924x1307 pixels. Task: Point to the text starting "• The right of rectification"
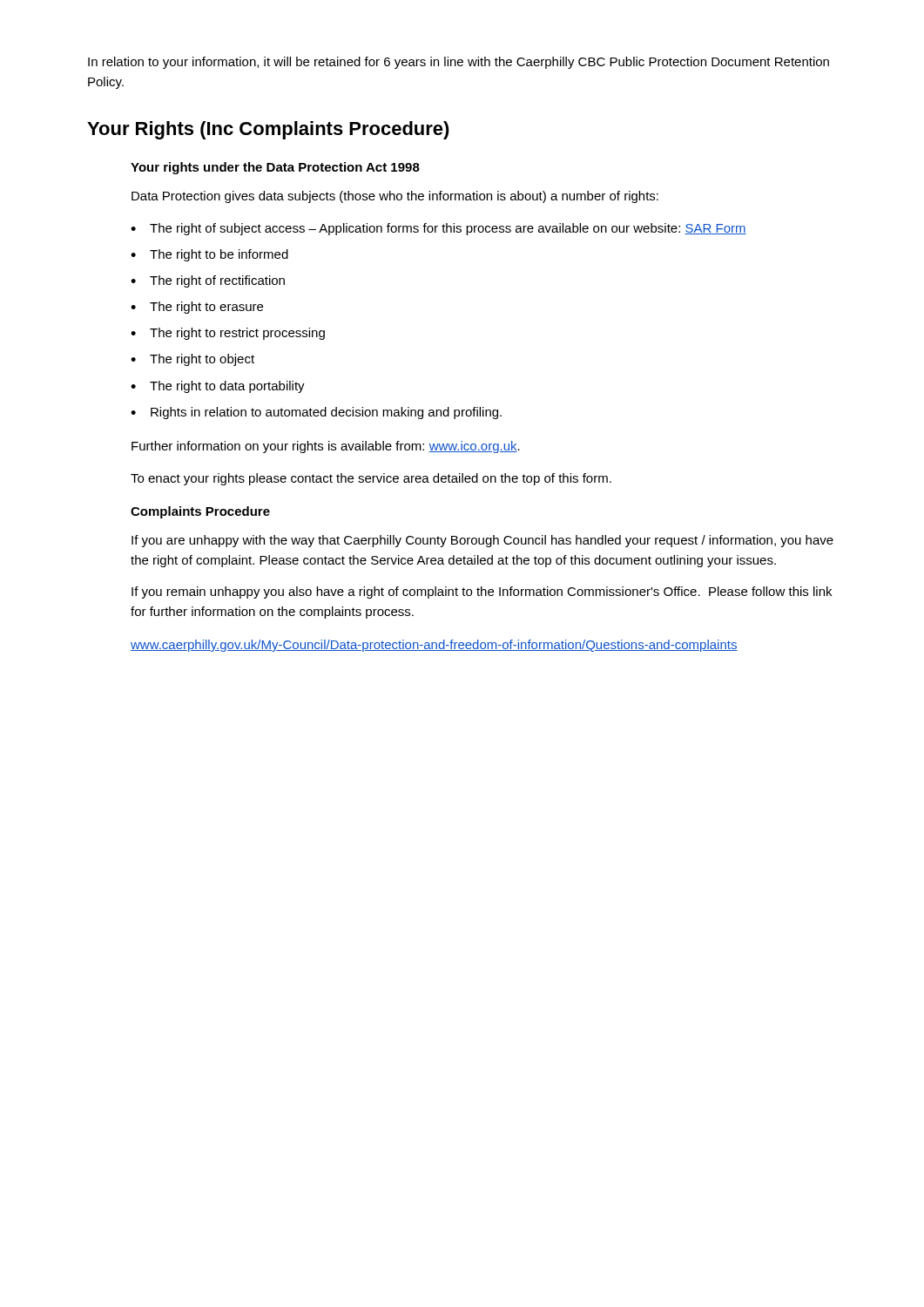coord(208,281)
